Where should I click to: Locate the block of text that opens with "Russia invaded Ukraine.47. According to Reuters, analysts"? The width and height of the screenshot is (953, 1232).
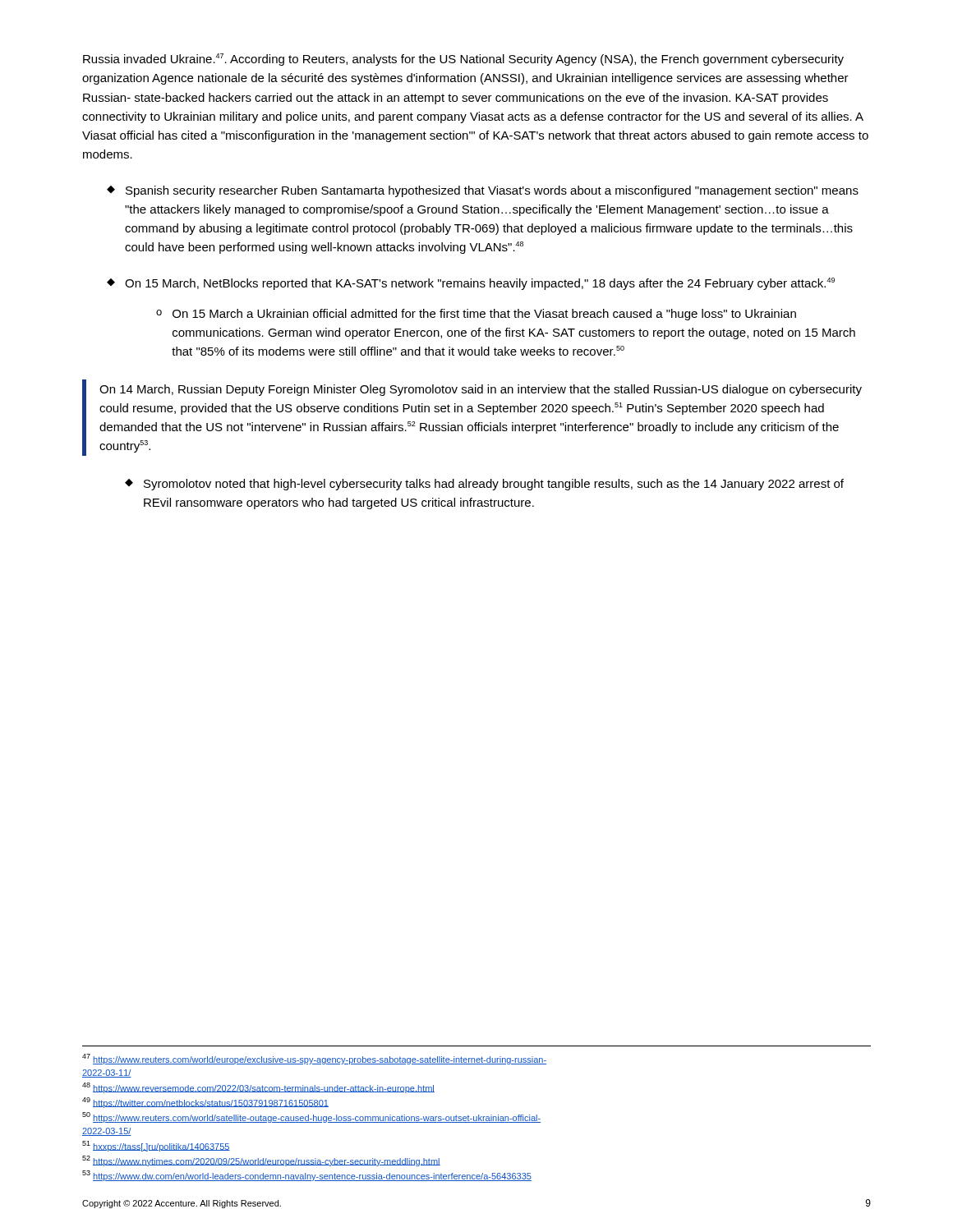(476, 107)
